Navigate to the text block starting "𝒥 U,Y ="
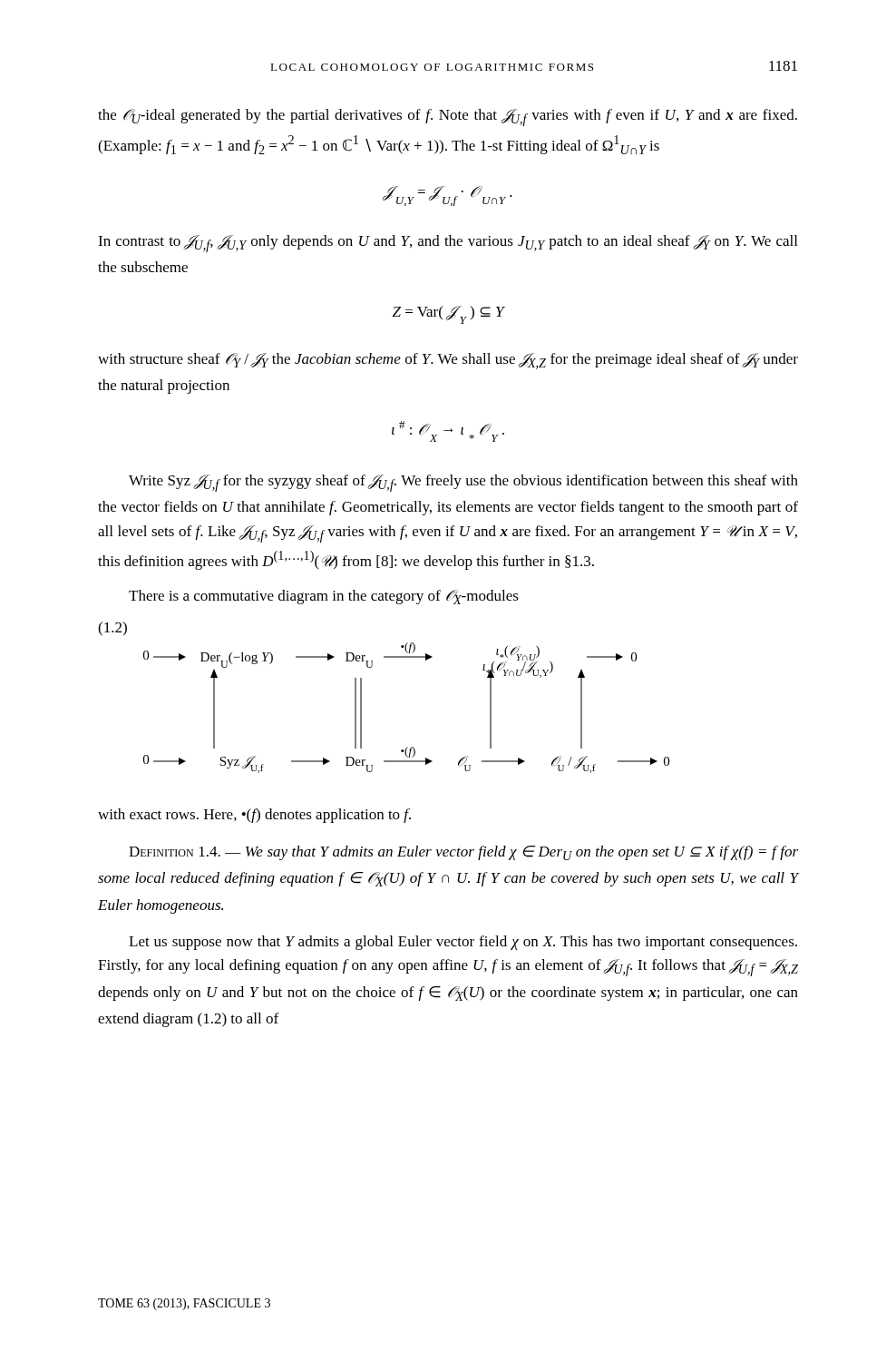 click(448, 190)
